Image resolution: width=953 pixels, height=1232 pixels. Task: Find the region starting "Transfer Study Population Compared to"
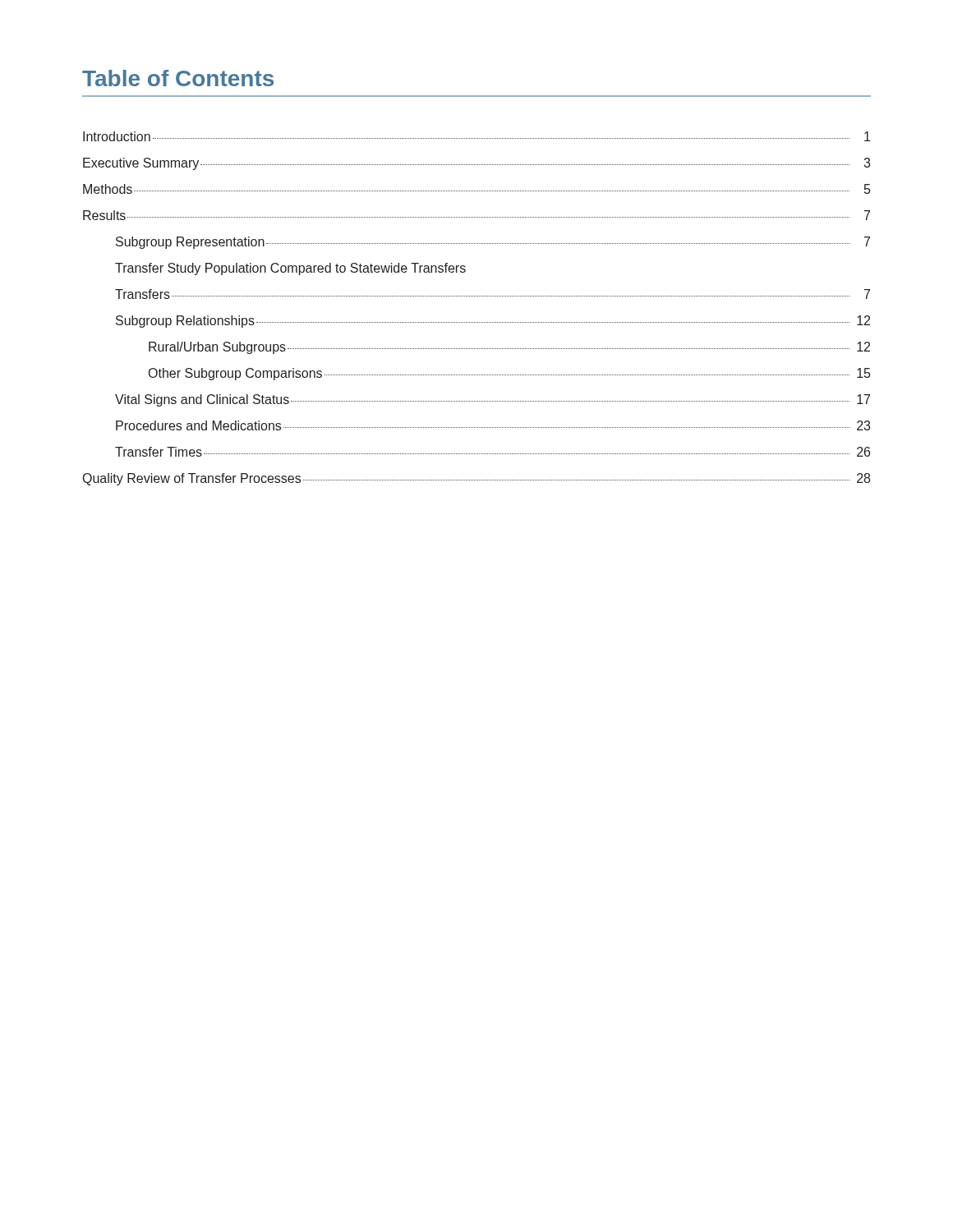pyautogui.click(x=291, y=269)
